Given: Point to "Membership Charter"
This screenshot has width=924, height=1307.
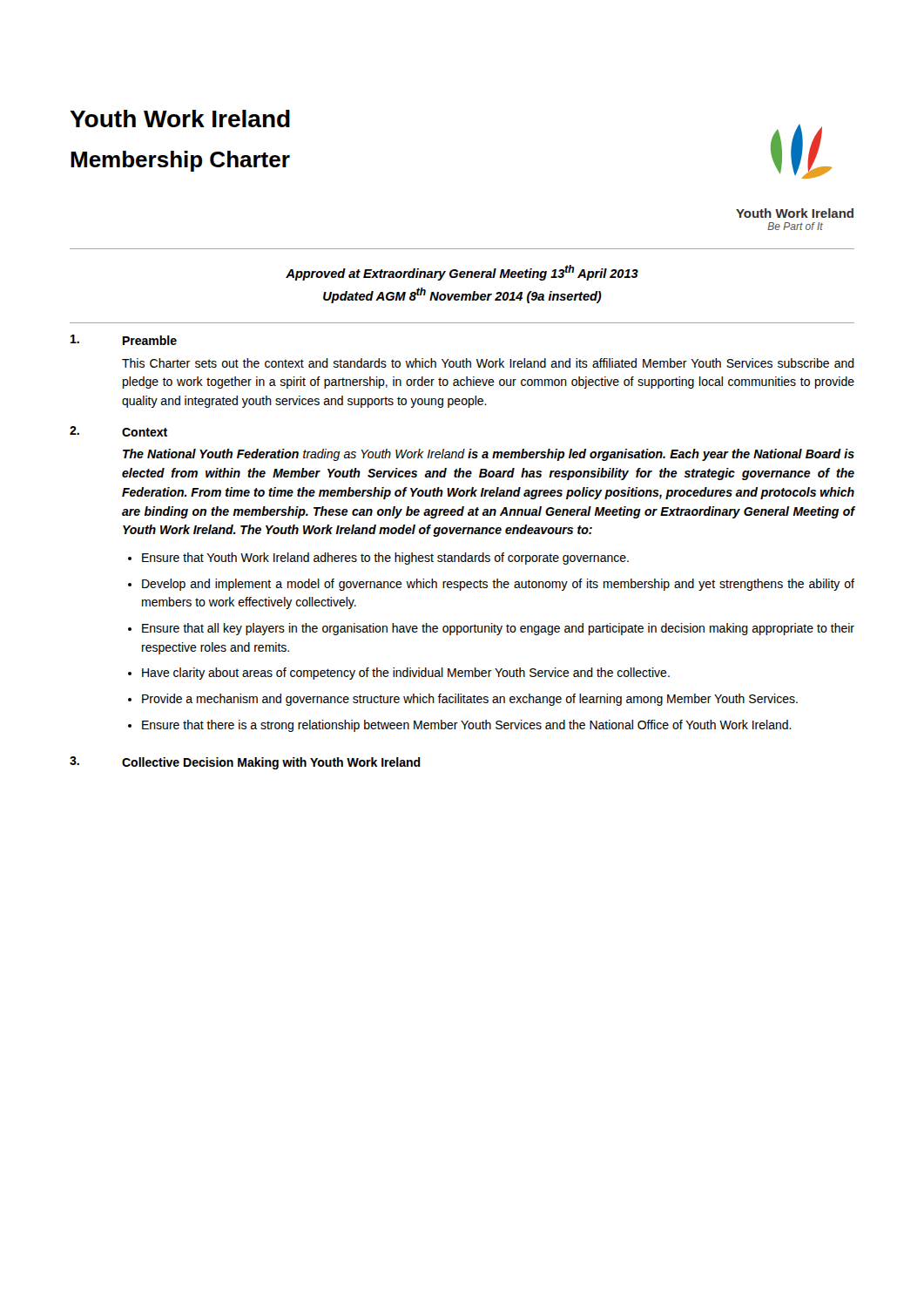Looking at the screenshot, I should coord(180,159).
